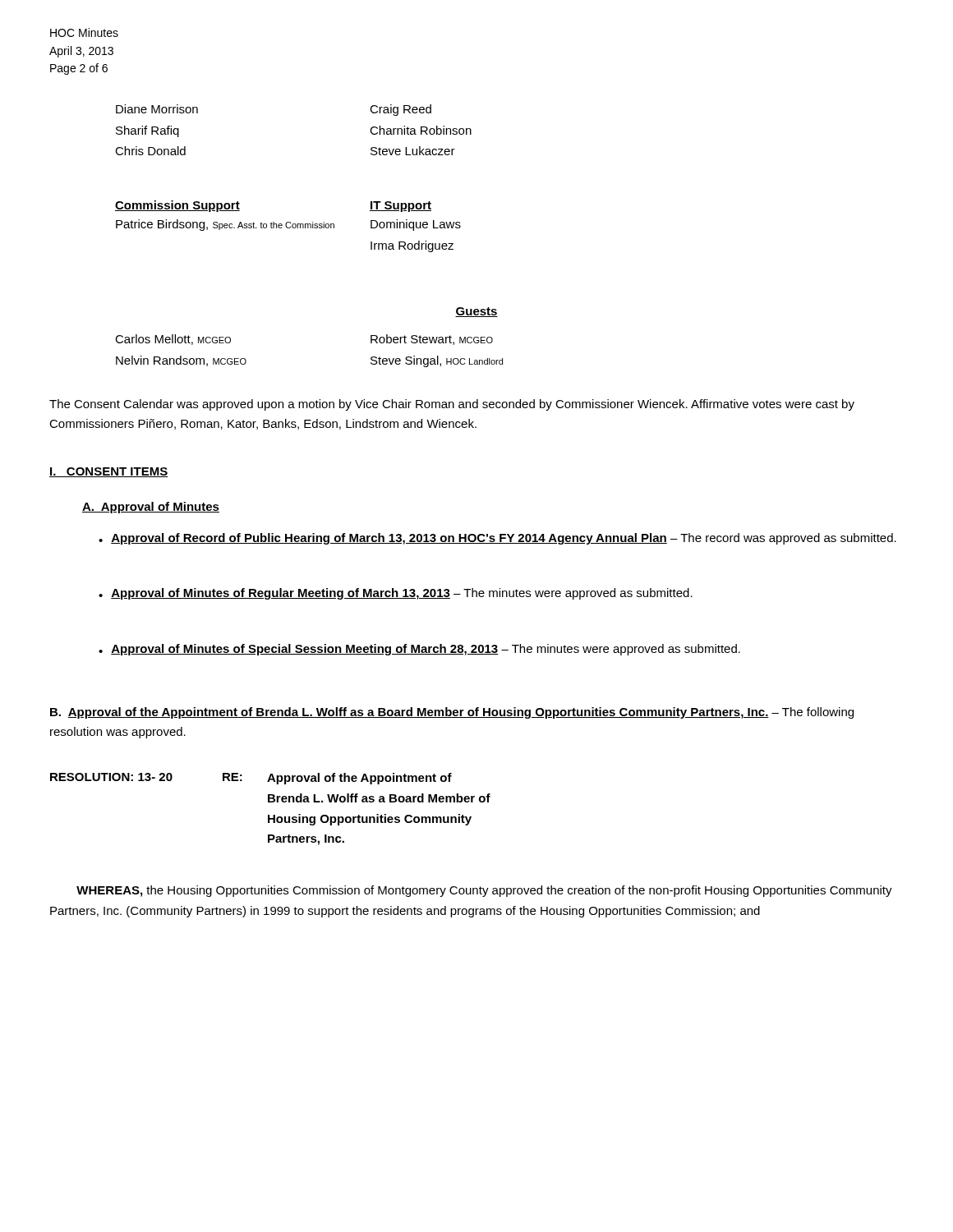Navigate to the text starting "B. Approval of the Appointment of Brenda L."
Viewport: 953px width, 1232px height.
[x=452, y=722]
